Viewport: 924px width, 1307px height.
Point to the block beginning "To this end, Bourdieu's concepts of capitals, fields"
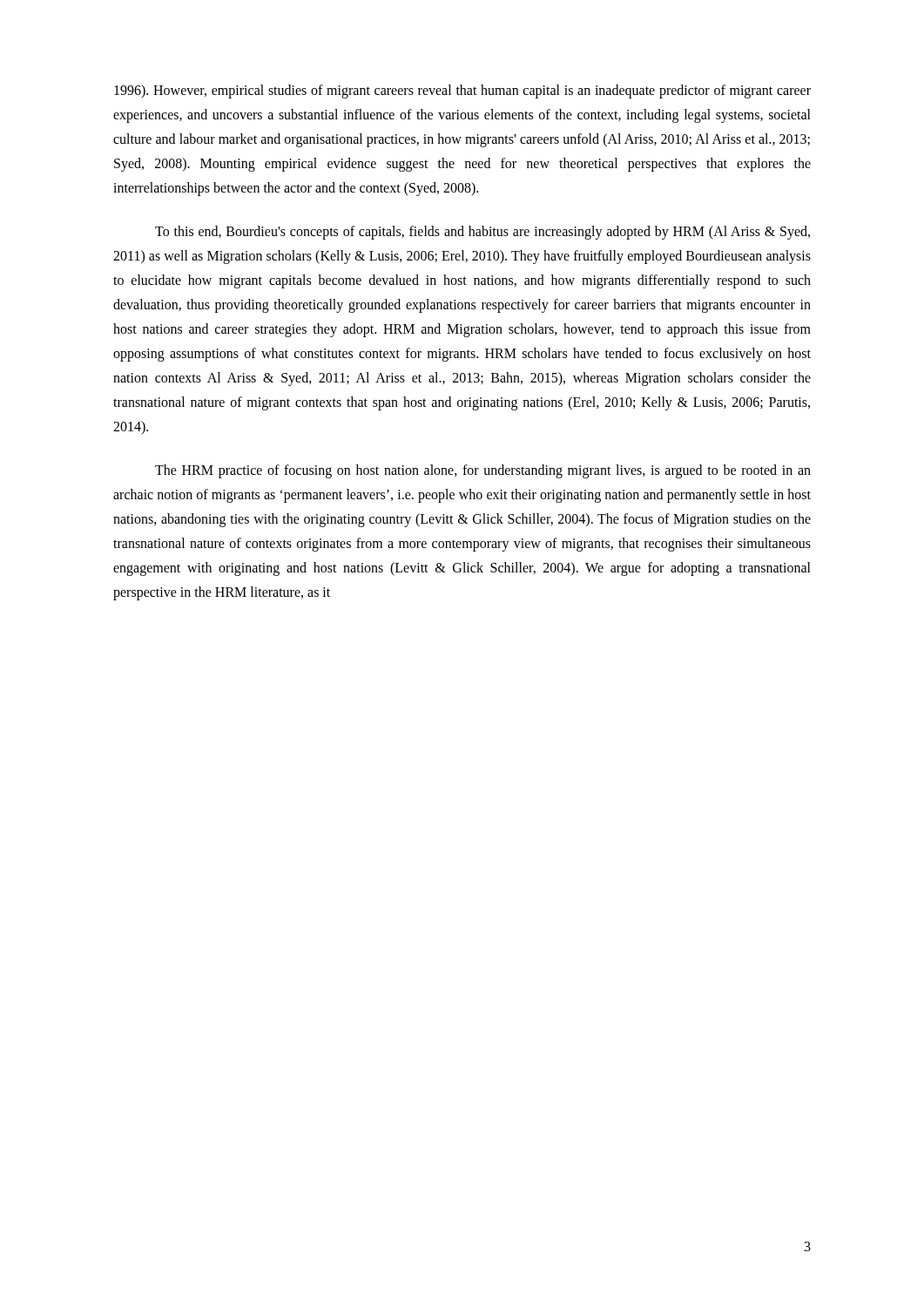[x=462, y=329]
